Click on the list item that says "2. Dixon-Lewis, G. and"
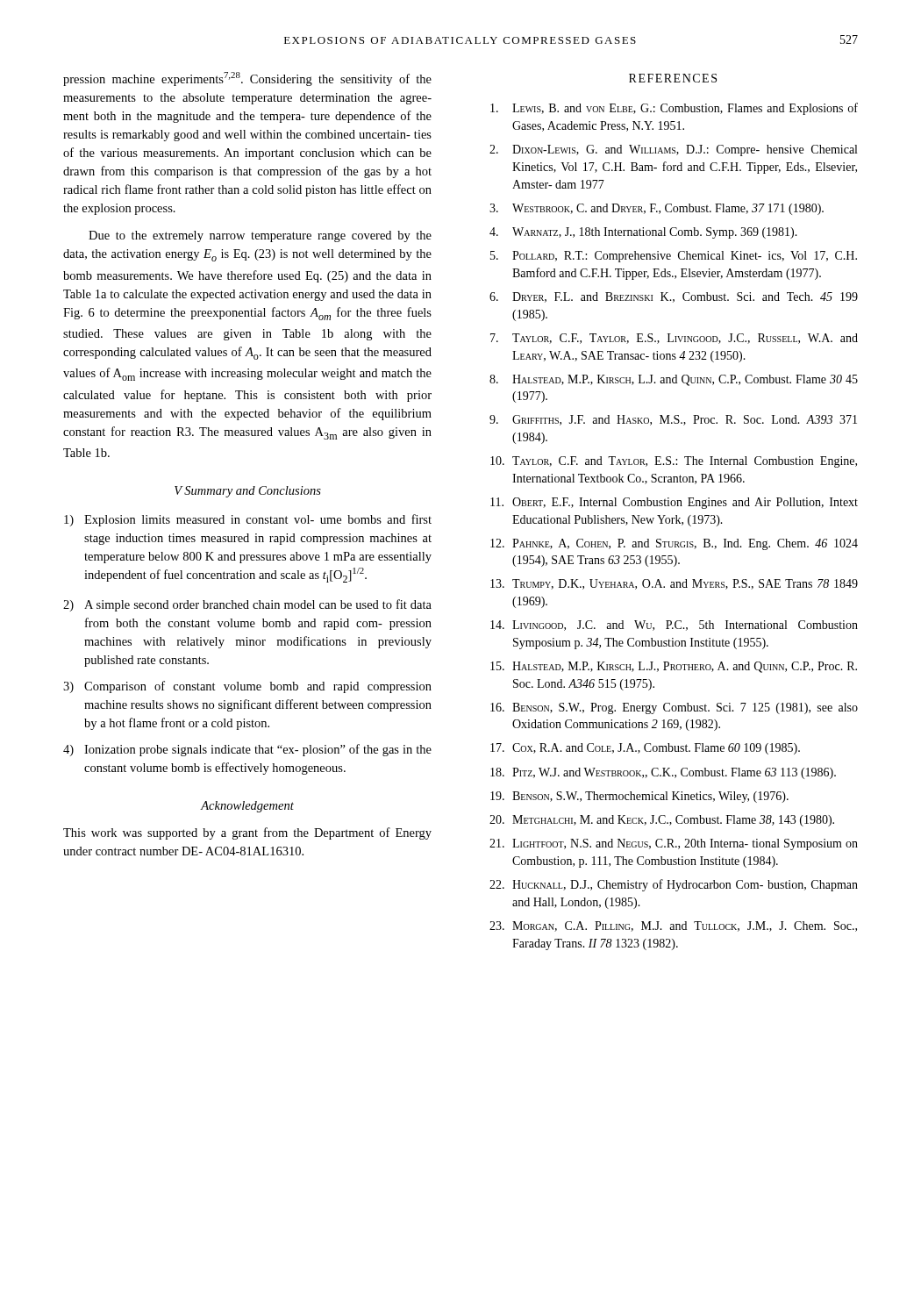 click(674, 167)
